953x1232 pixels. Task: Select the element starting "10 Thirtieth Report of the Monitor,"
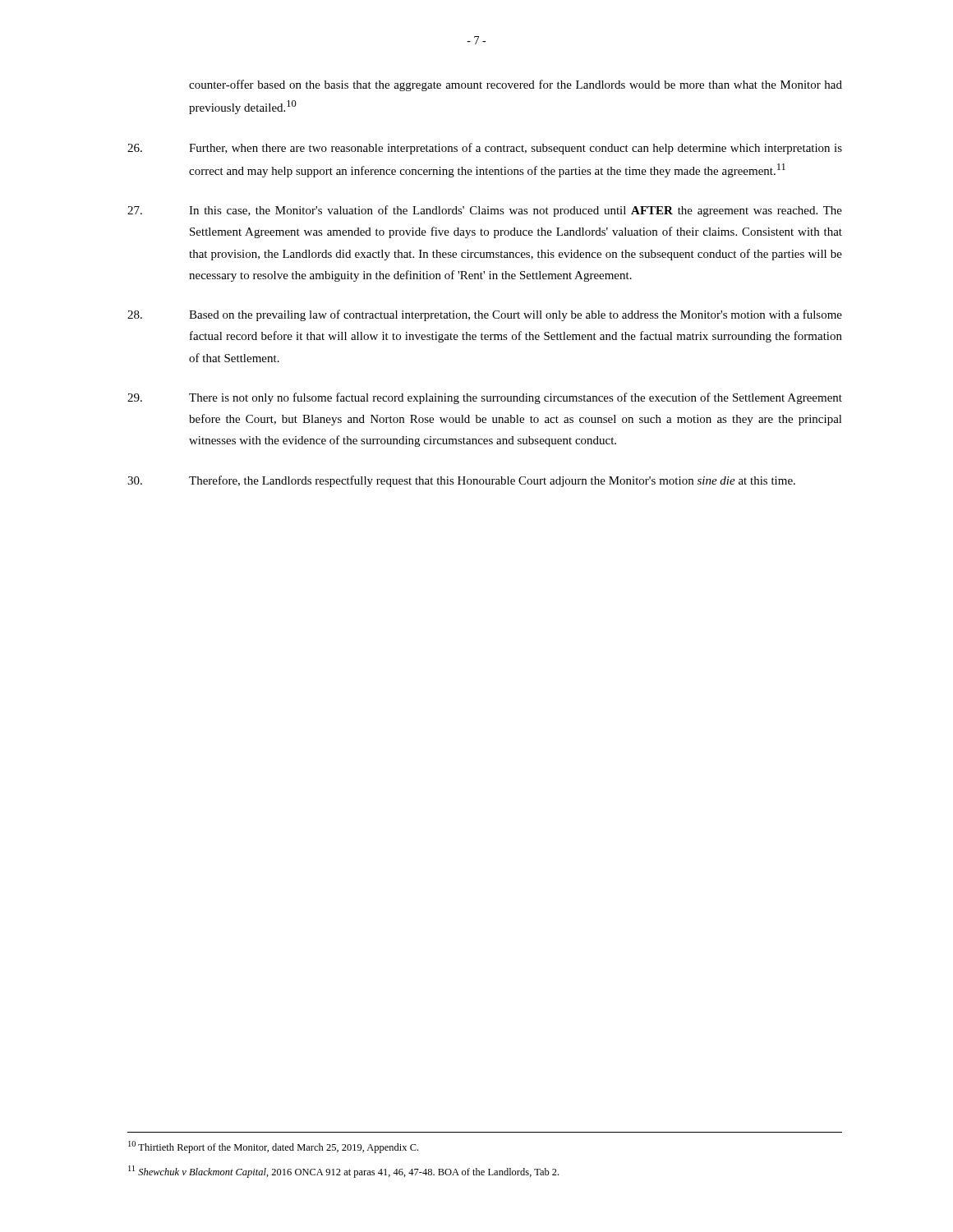273,1146
